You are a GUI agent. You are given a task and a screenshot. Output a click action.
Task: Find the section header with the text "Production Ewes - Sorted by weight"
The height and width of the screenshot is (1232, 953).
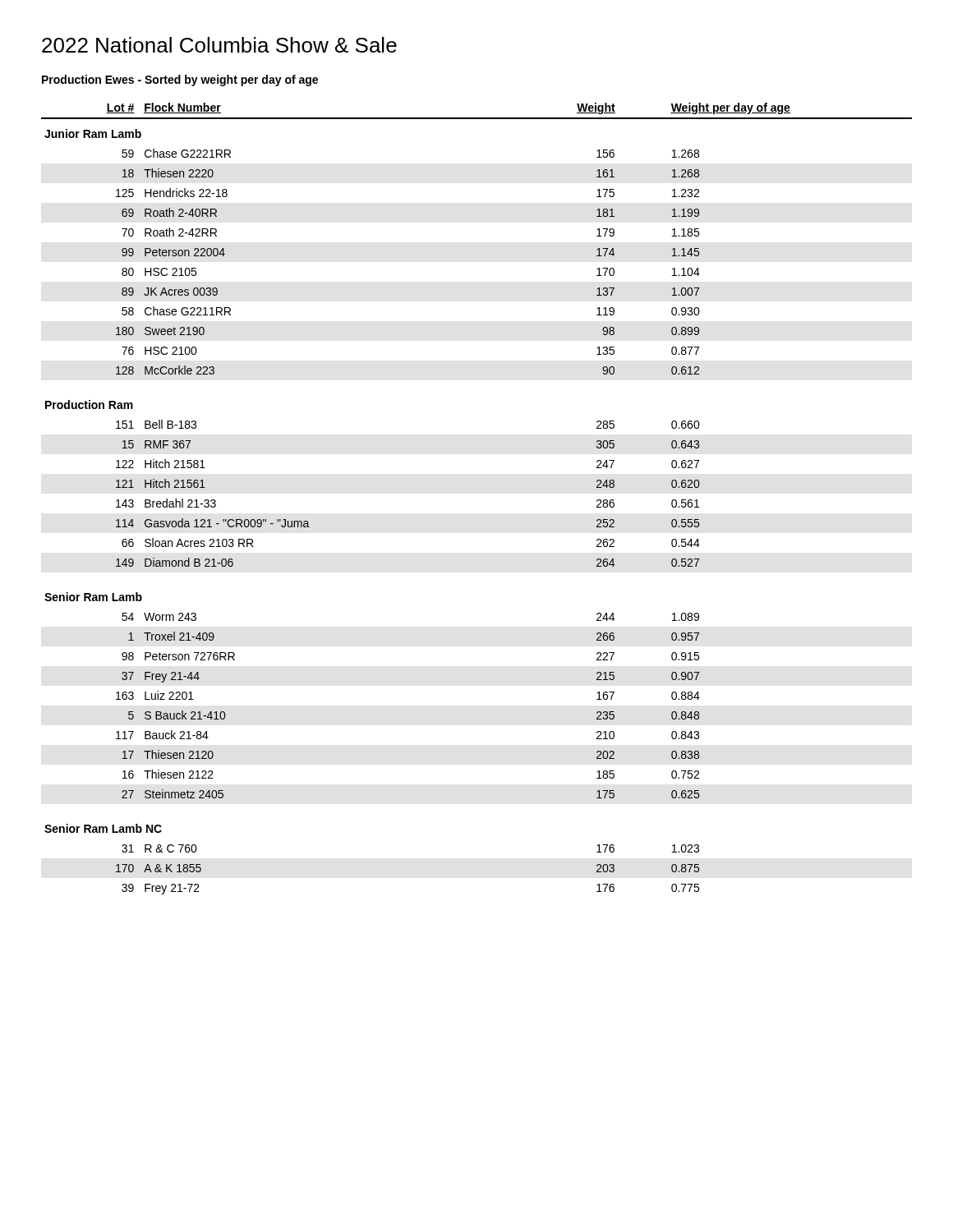click(x=180, y=80)
